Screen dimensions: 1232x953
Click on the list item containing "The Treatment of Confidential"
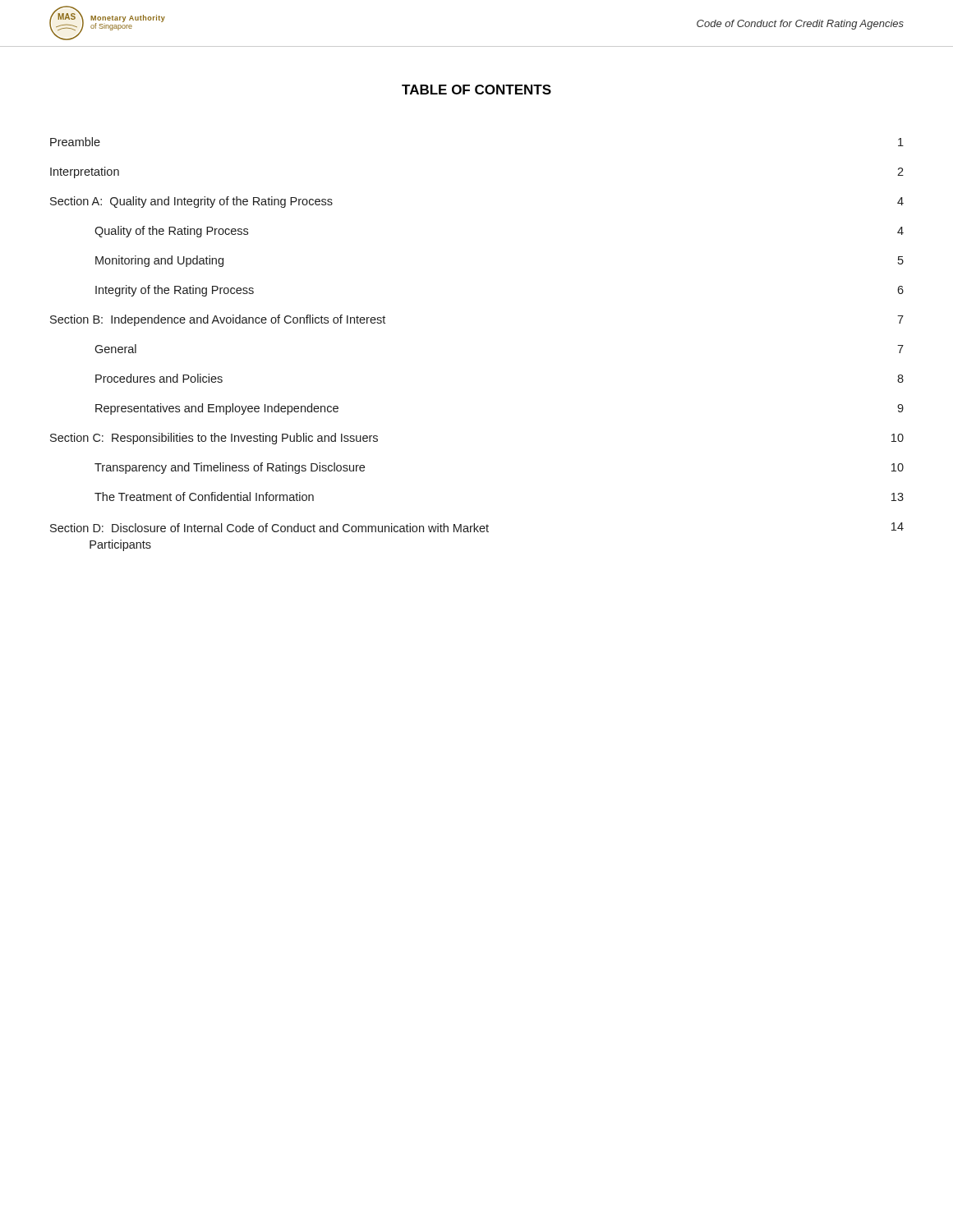tap(206, 496)
